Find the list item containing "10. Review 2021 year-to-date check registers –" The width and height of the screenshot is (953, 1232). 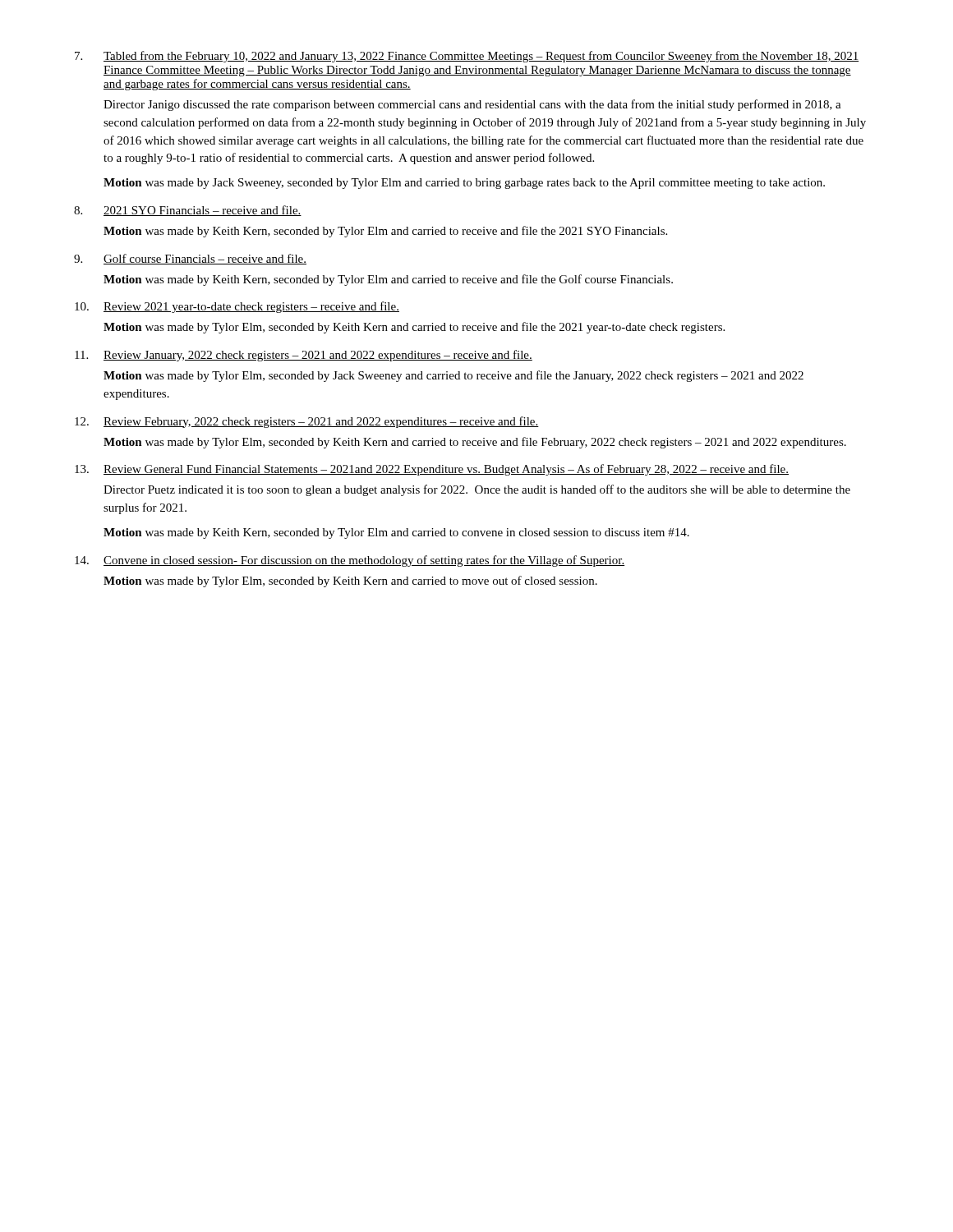(237, 307)
